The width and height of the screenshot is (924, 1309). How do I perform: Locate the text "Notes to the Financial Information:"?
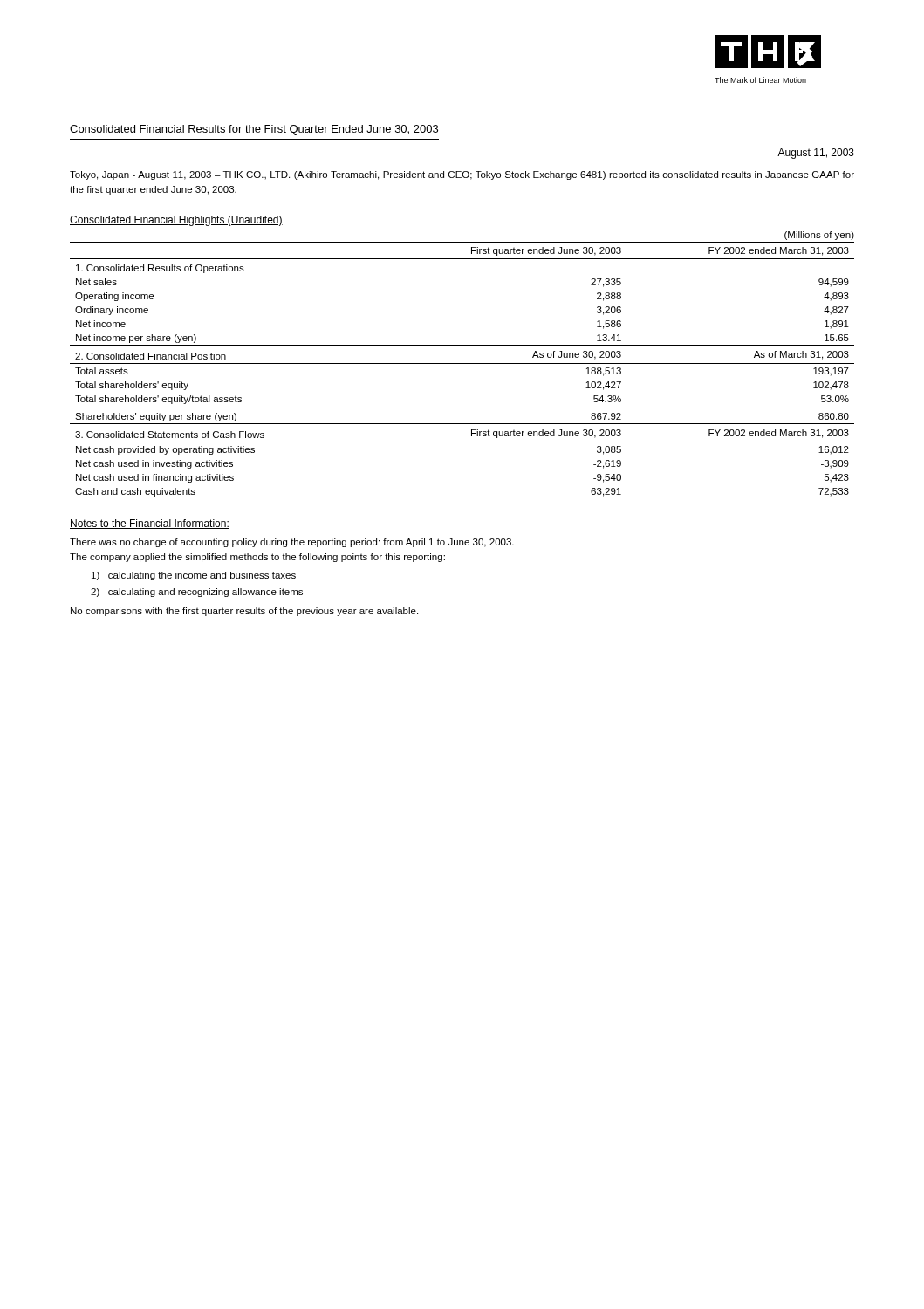click(150, 523)
